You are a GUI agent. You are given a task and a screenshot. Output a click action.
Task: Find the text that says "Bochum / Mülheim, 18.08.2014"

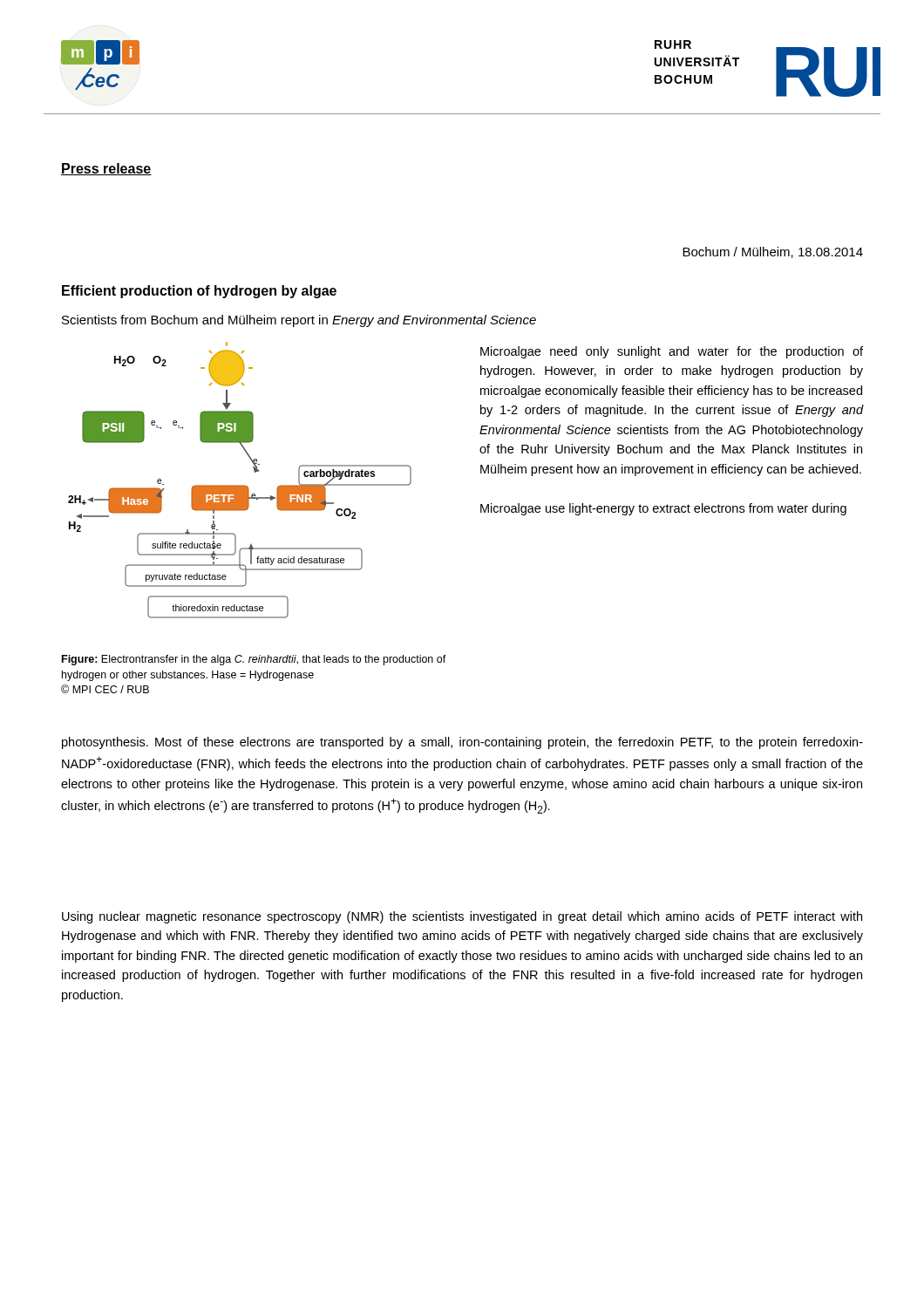coord(773,252)
